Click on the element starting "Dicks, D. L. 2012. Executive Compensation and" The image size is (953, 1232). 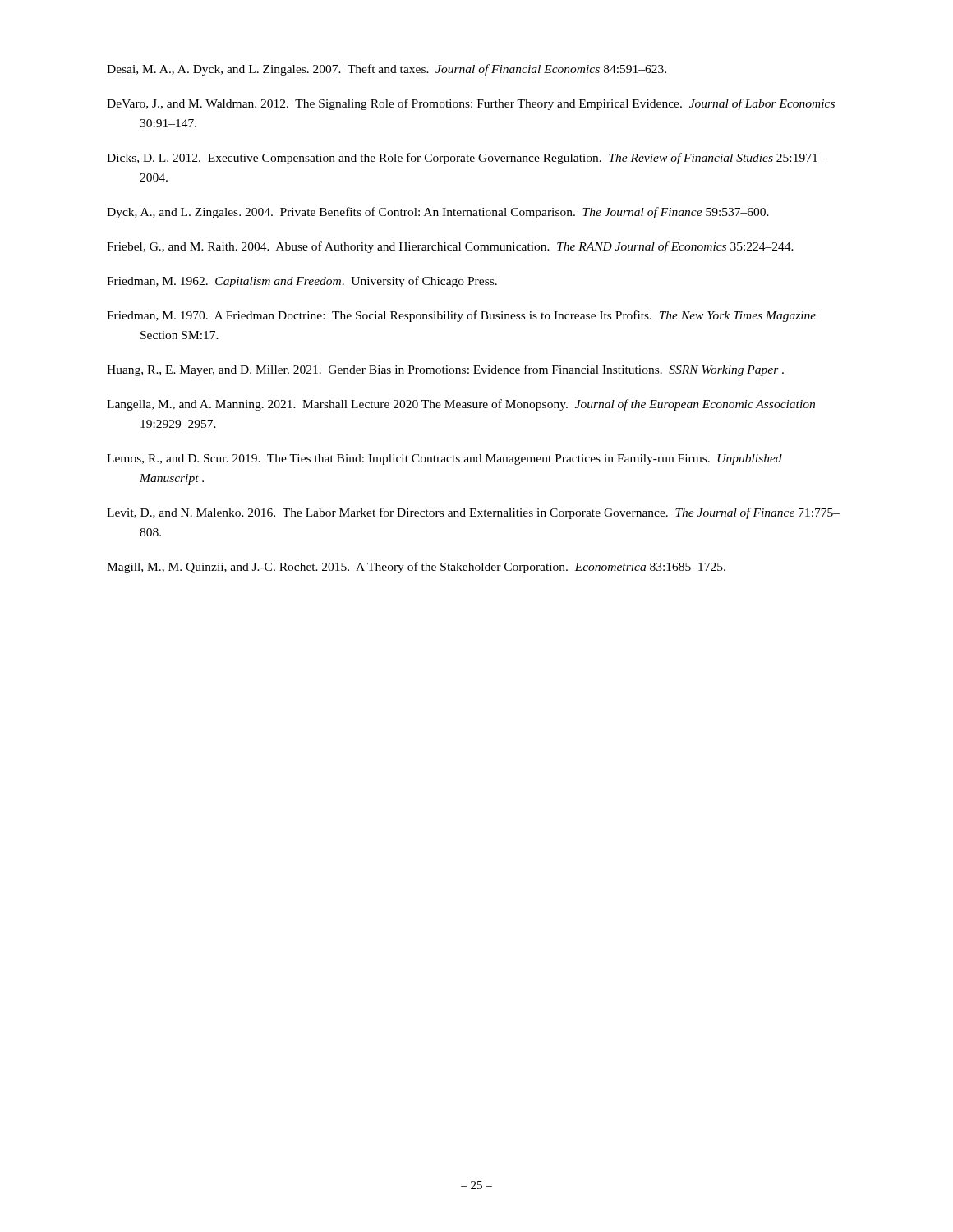pyautogui.click(x=466, y=167)
